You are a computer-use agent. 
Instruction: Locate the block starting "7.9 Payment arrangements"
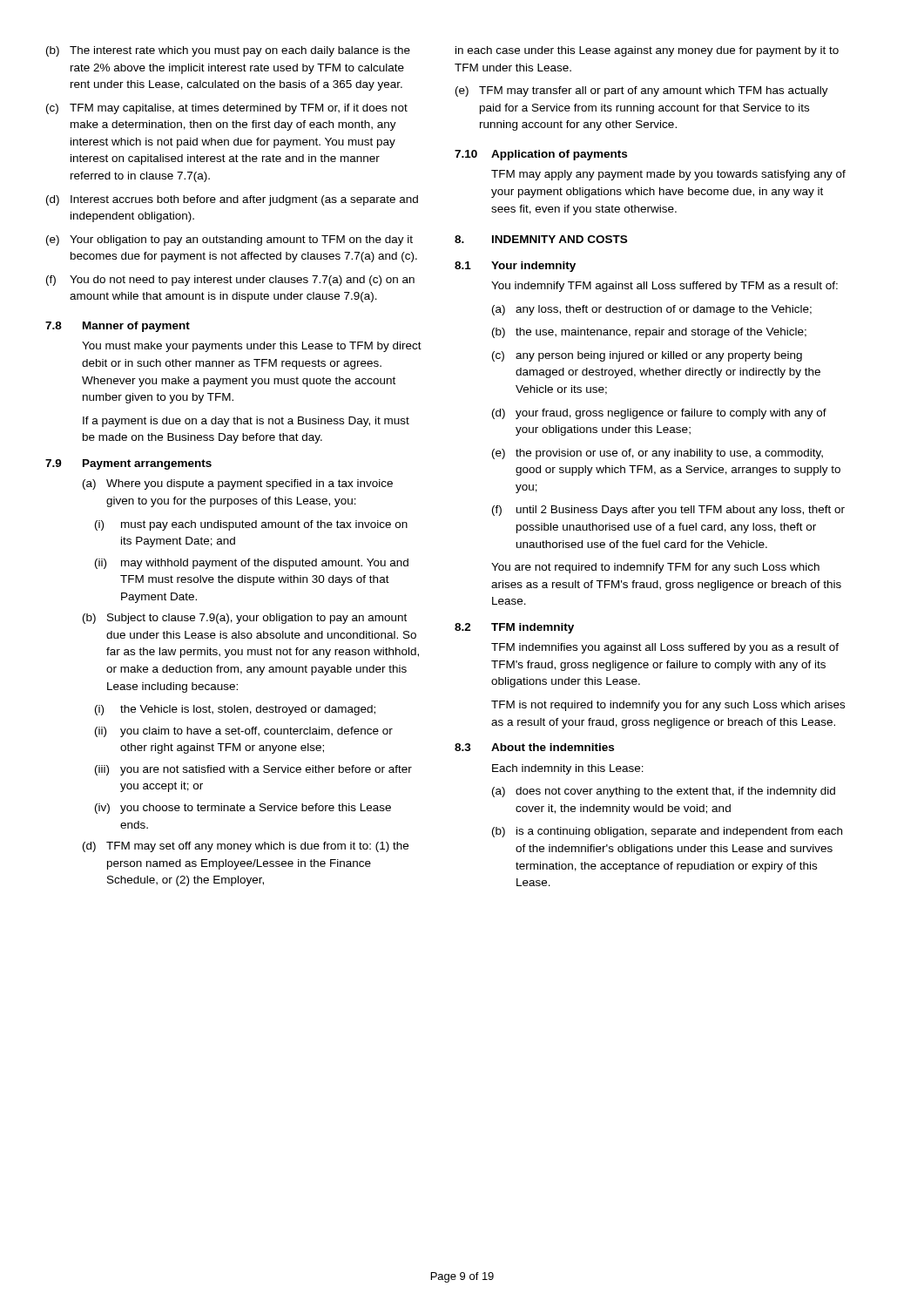128,464
